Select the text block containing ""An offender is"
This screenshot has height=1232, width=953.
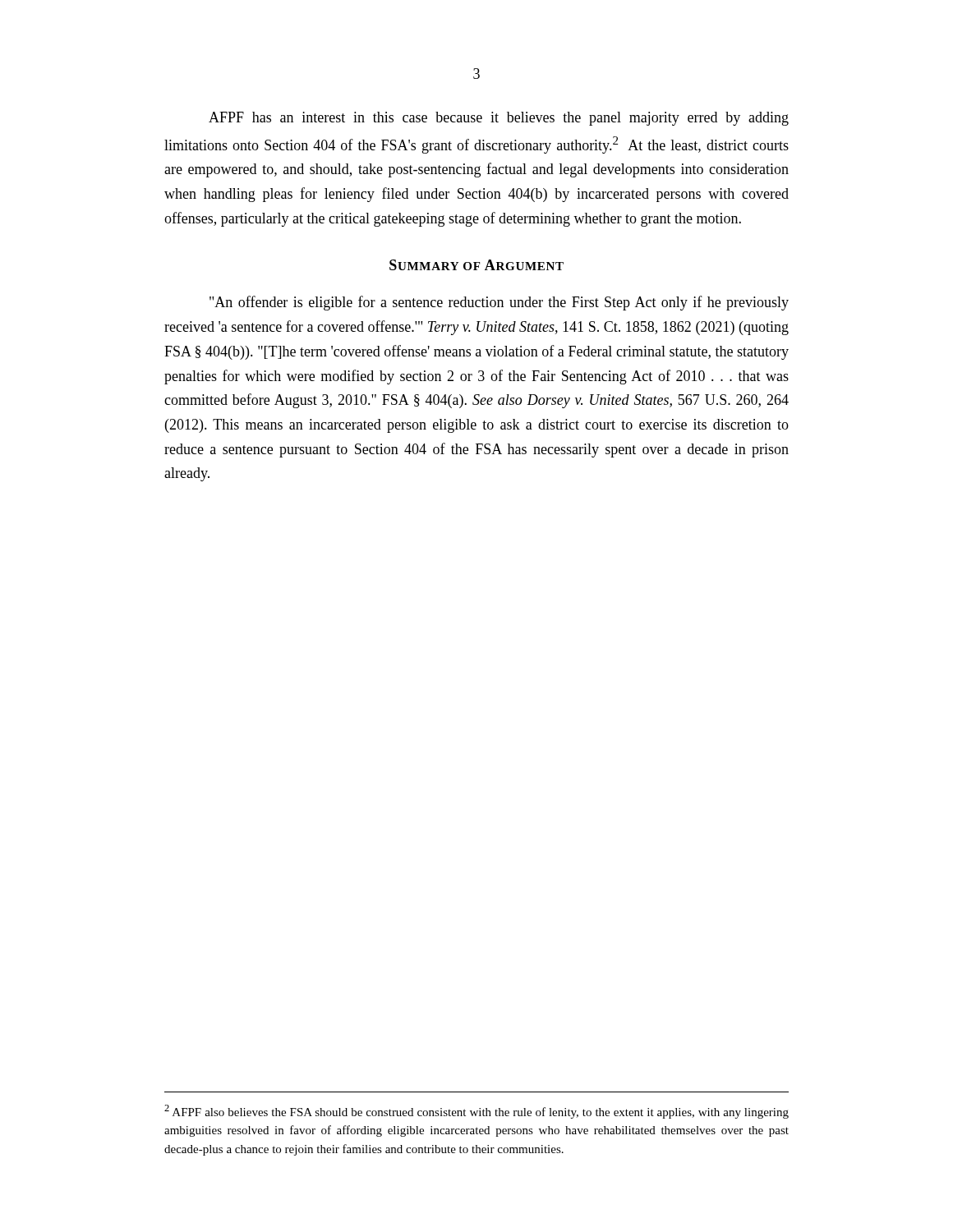pyautogui.click(x=476, y=388)
